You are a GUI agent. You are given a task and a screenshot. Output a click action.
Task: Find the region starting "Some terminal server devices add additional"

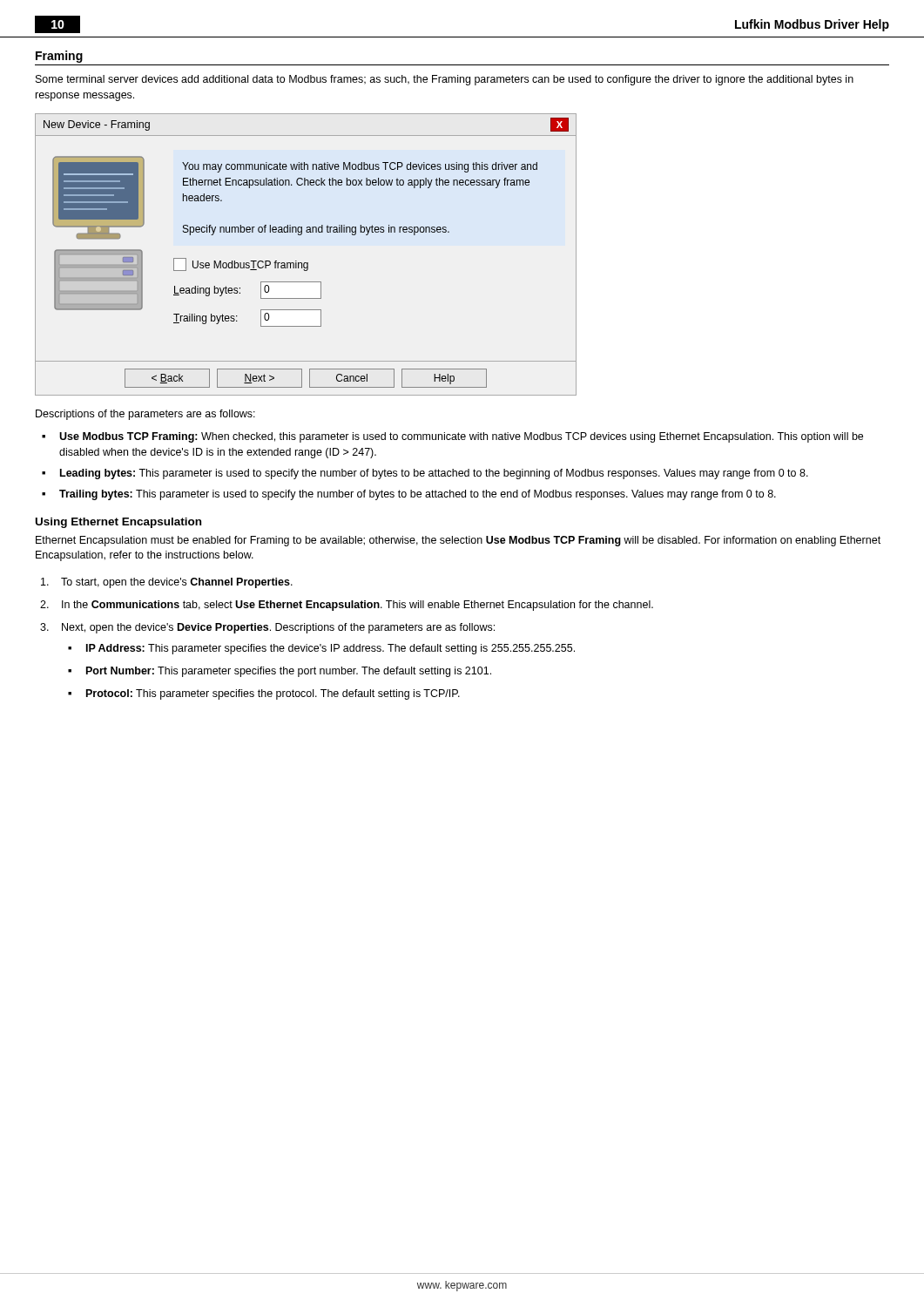click(444, 87)
